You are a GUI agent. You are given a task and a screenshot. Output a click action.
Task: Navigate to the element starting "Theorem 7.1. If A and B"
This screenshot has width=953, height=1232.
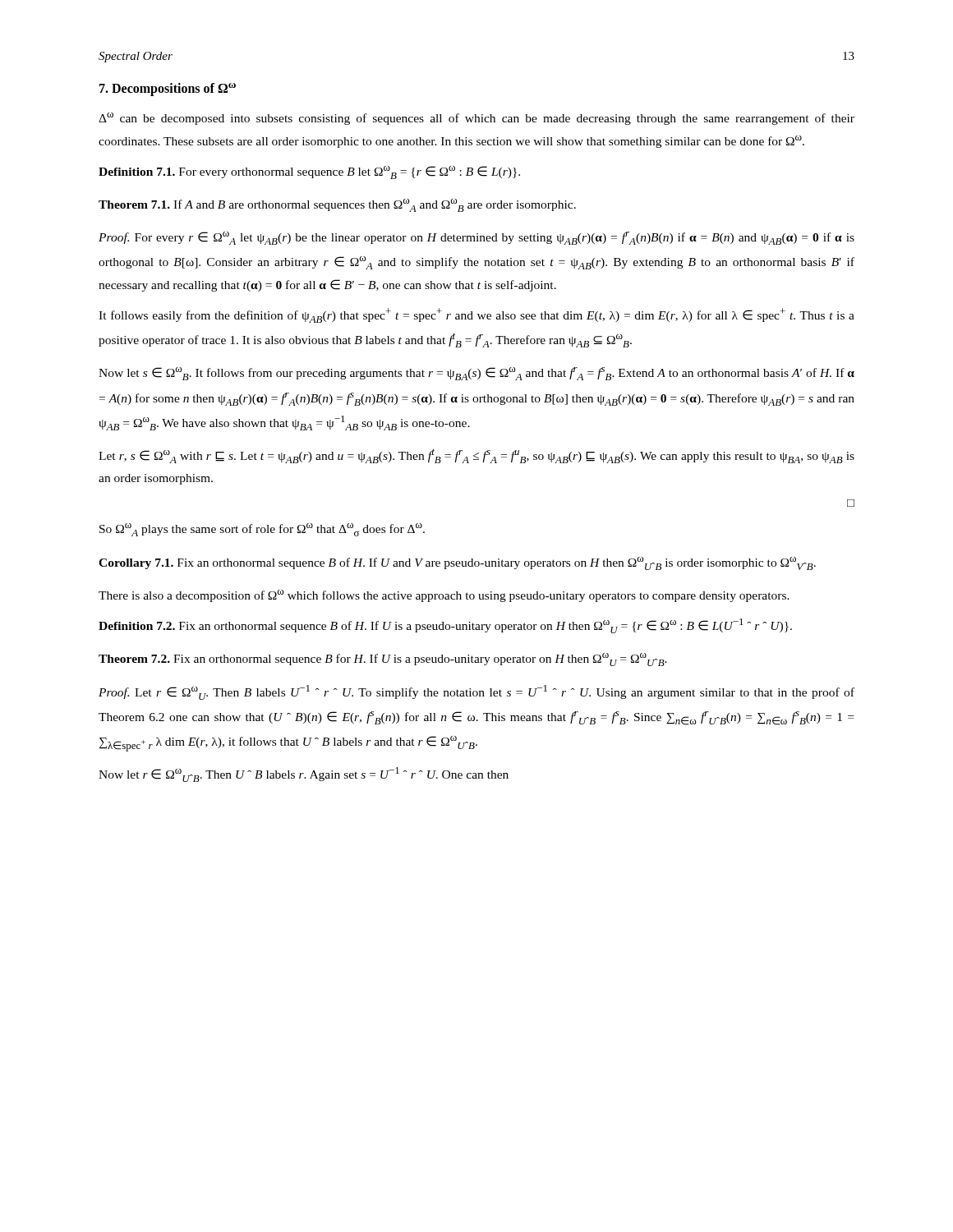pos(476,205)
